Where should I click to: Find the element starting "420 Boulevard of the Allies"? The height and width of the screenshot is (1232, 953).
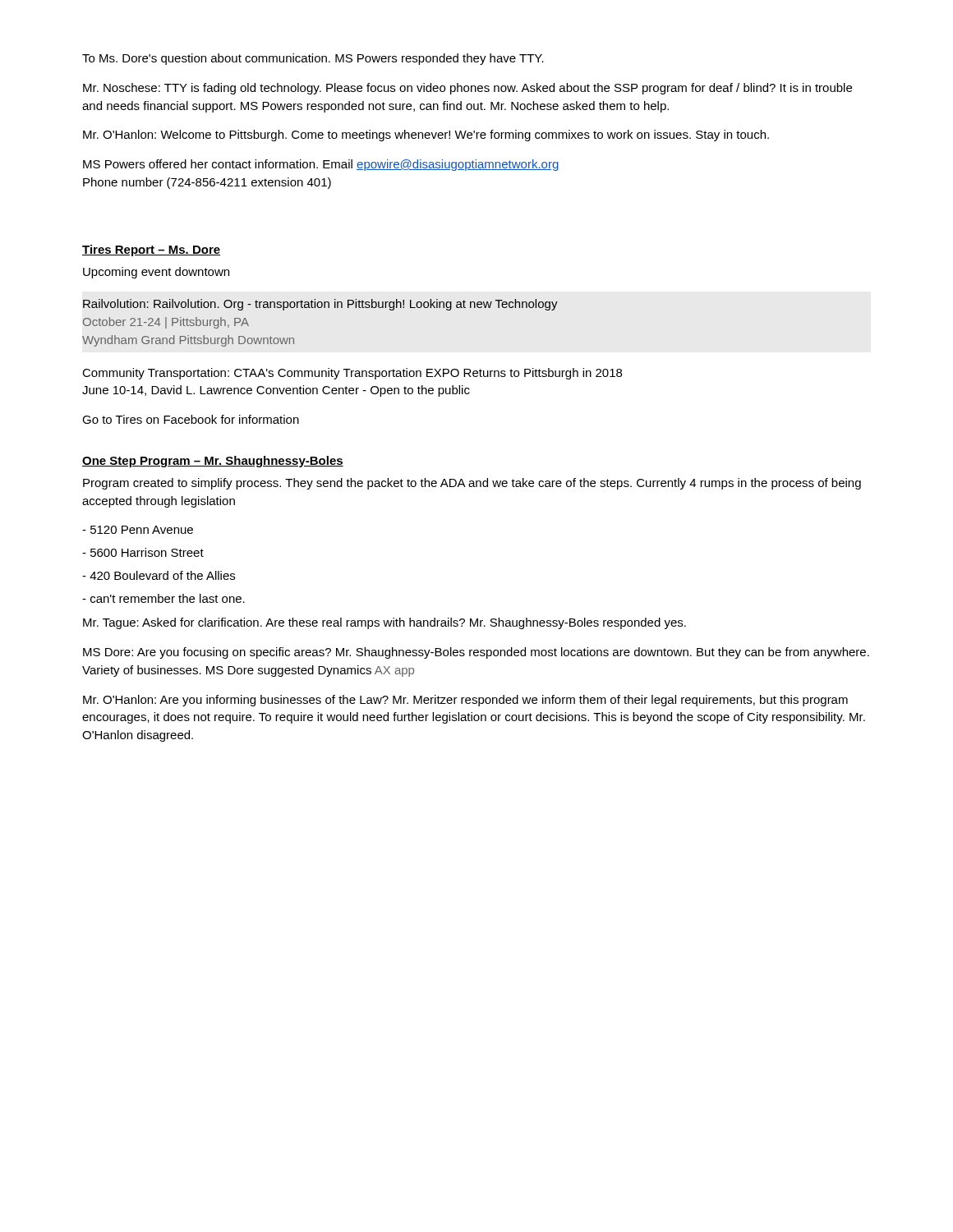tap(159, 575)
